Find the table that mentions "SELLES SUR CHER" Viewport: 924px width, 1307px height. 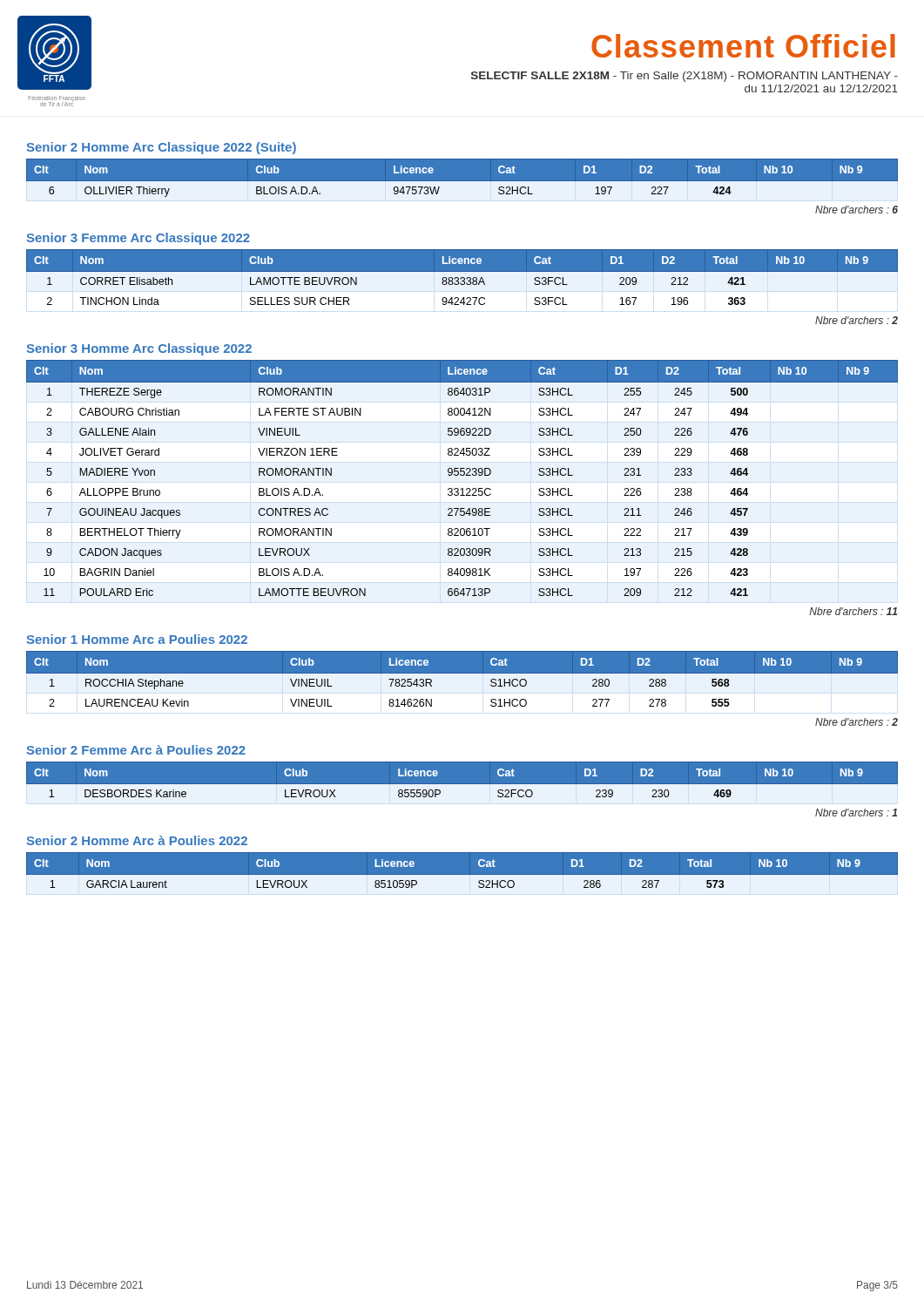[x=462, y=281]
